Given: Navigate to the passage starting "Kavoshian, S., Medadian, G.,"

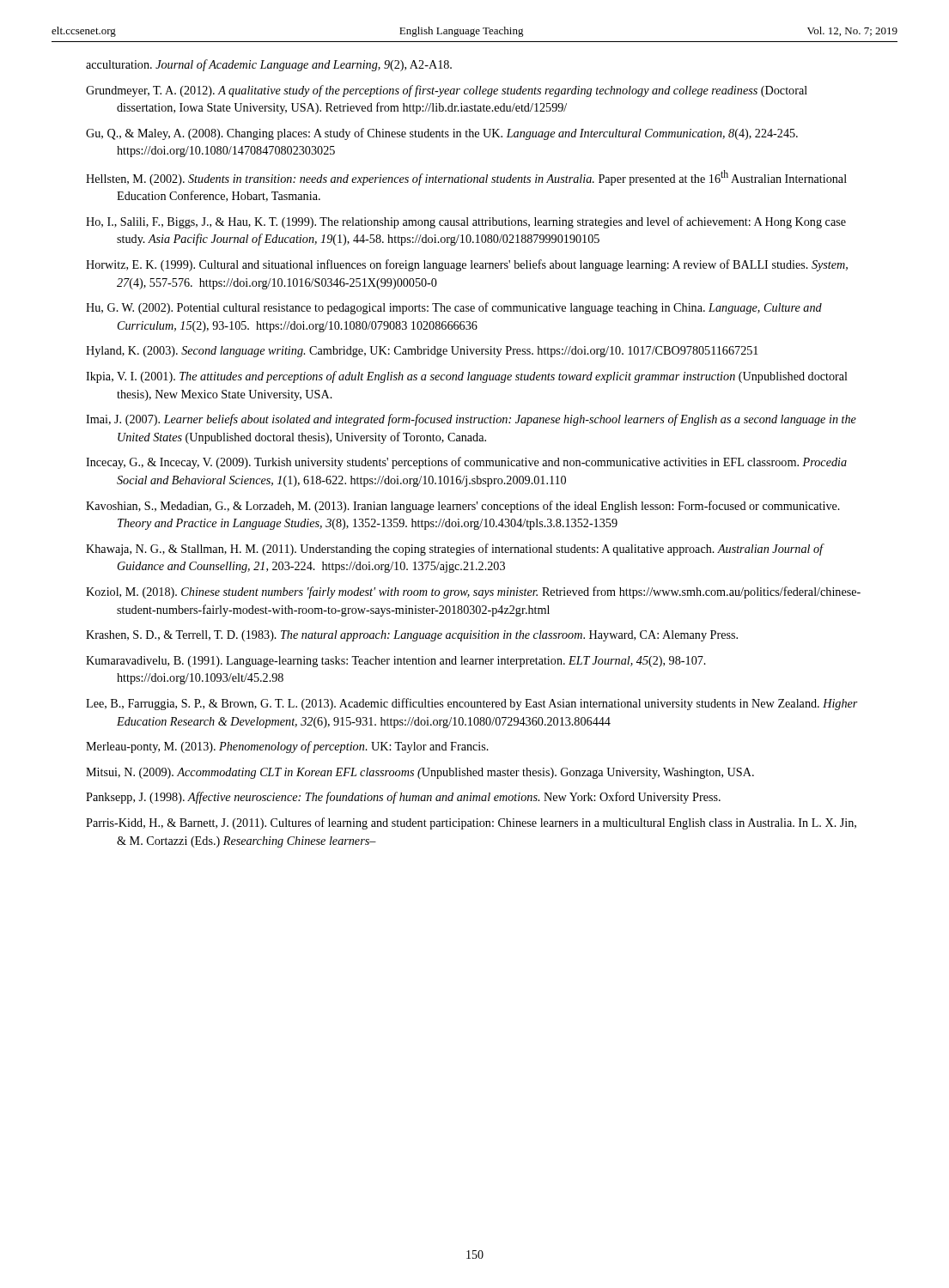Looking at the screenshot, I should coord(463,514).
